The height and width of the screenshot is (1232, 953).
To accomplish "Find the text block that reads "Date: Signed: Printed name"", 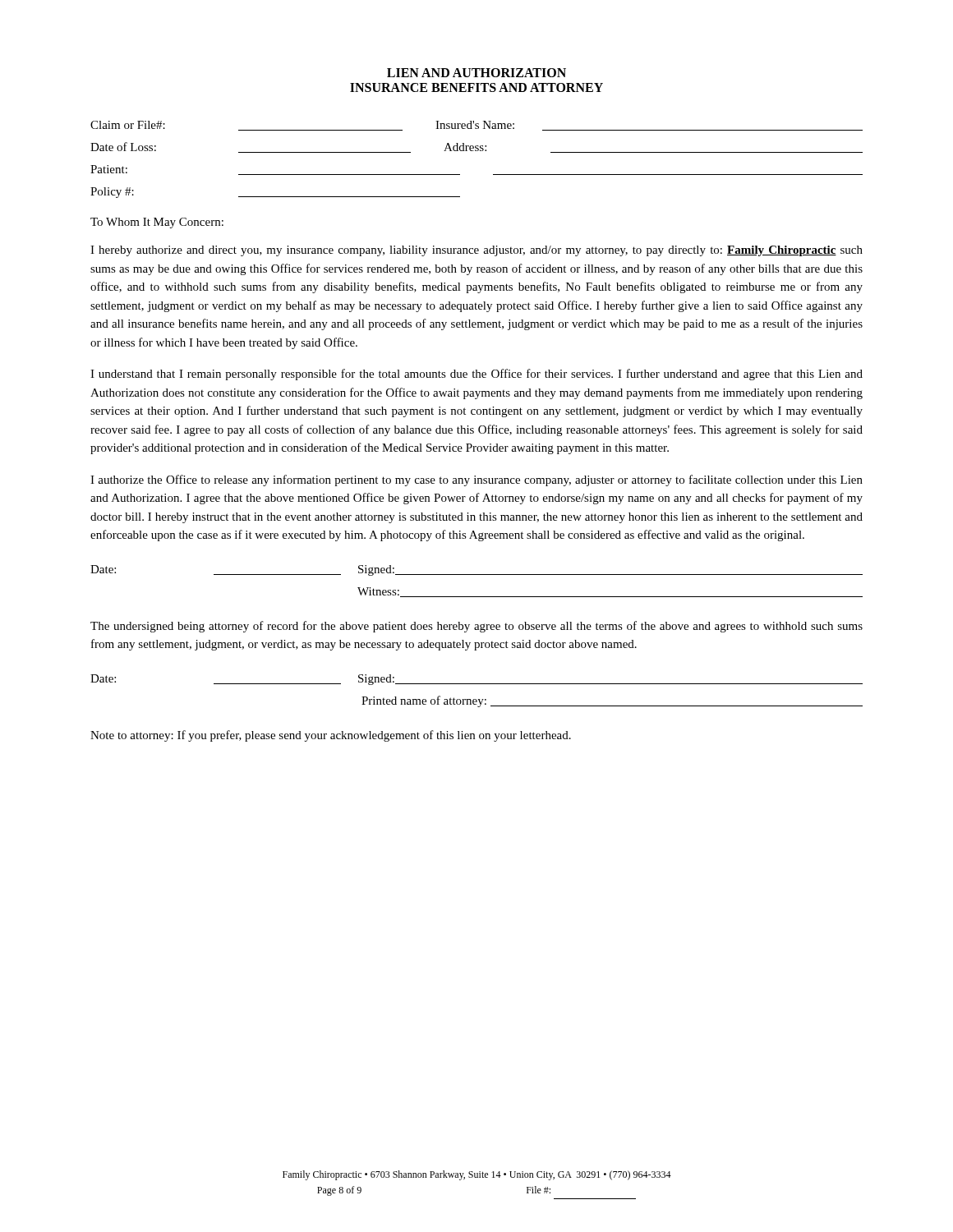I will coord(476,689).
